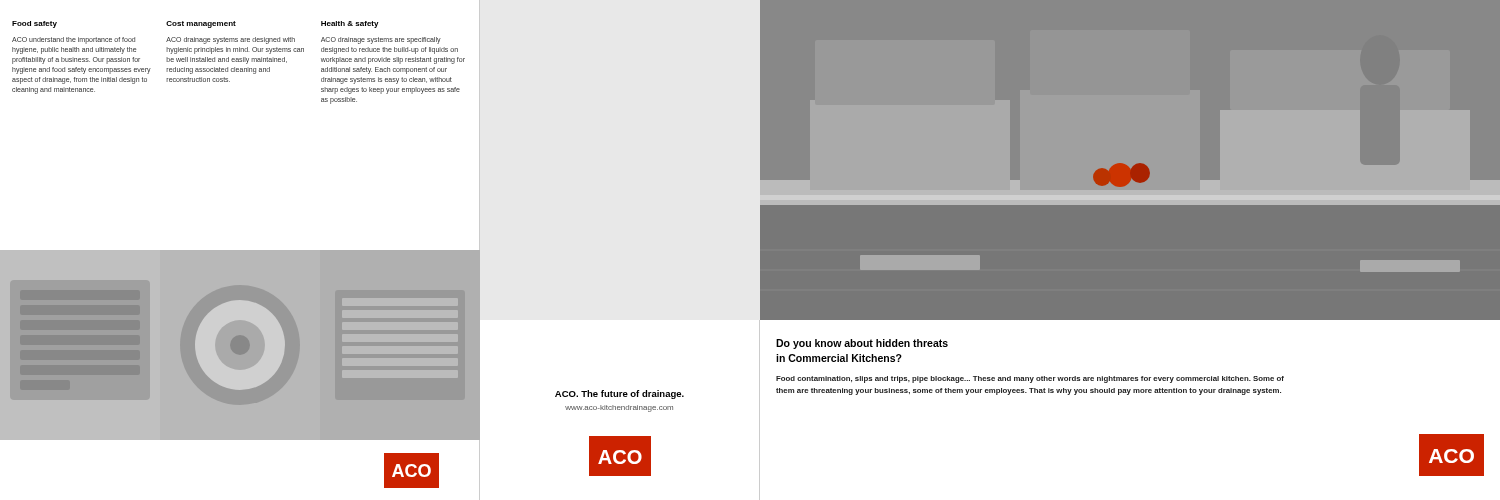The image size is (1500, 500).
Task: Find the block starting "Do you know about hidden threatsin Commercial"
Action: pos(862,344)
